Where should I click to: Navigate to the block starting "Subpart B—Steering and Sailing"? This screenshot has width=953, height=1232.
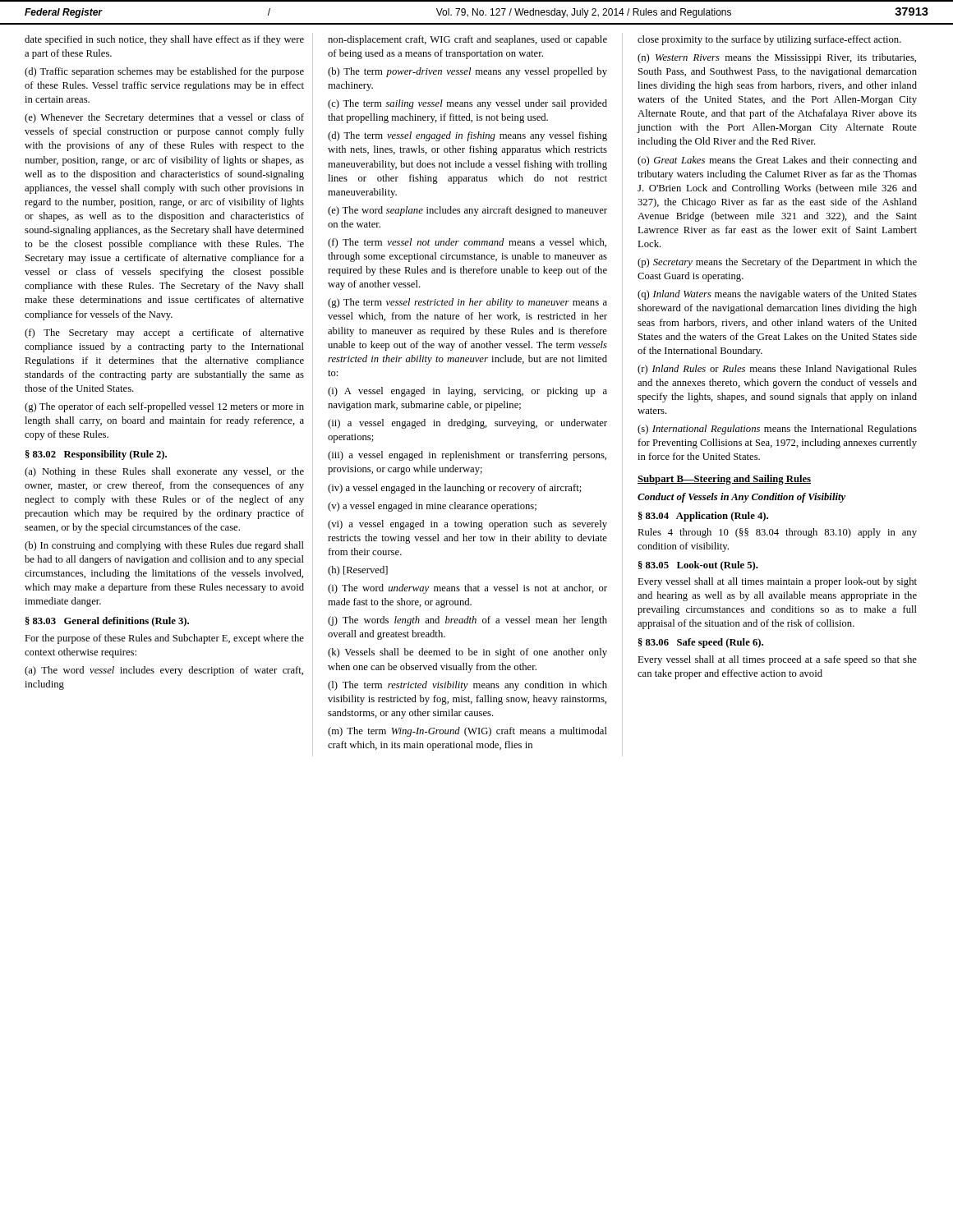[724, 478]
